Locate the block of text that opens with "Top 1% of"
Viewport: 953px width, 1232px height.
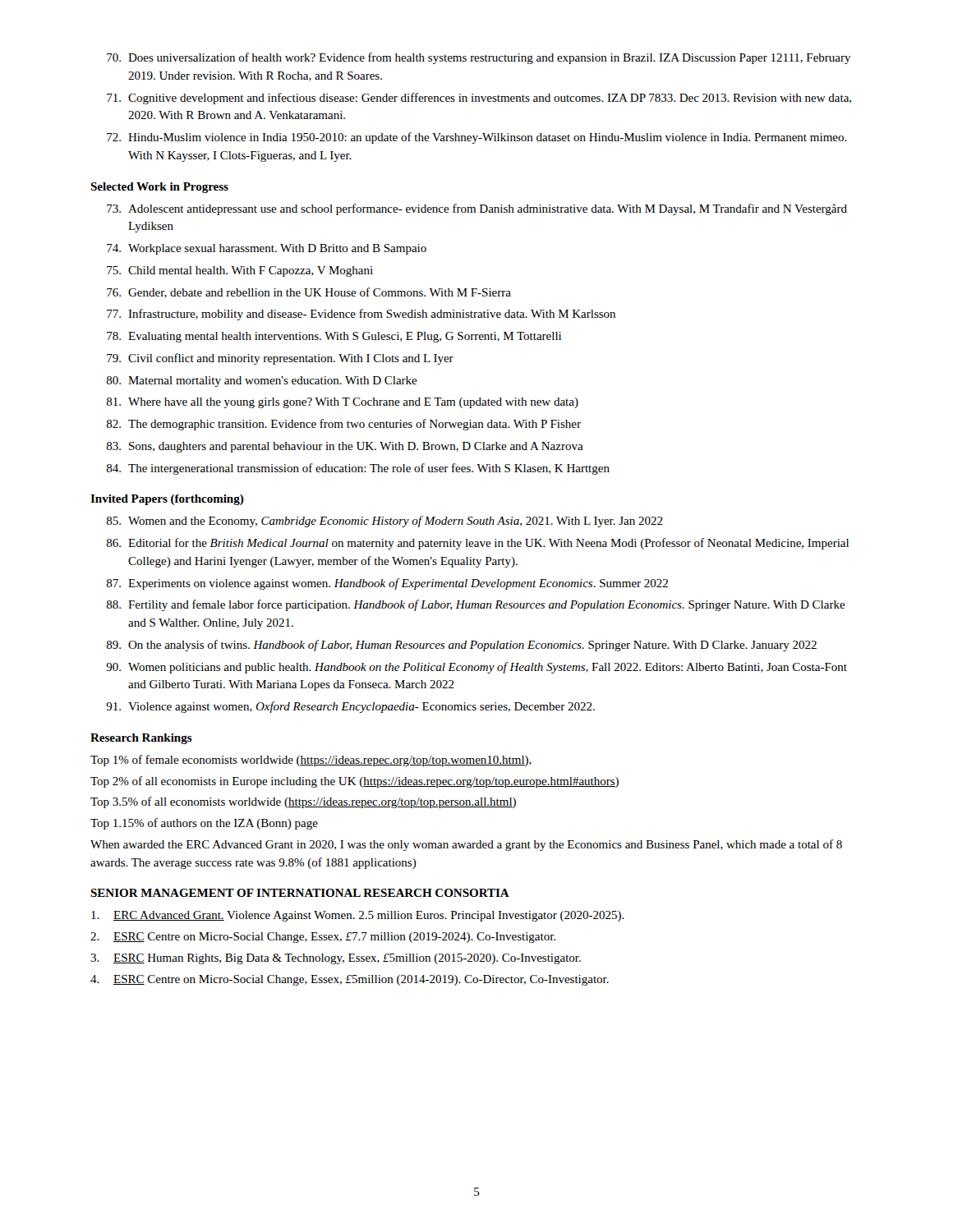[311, 760]
